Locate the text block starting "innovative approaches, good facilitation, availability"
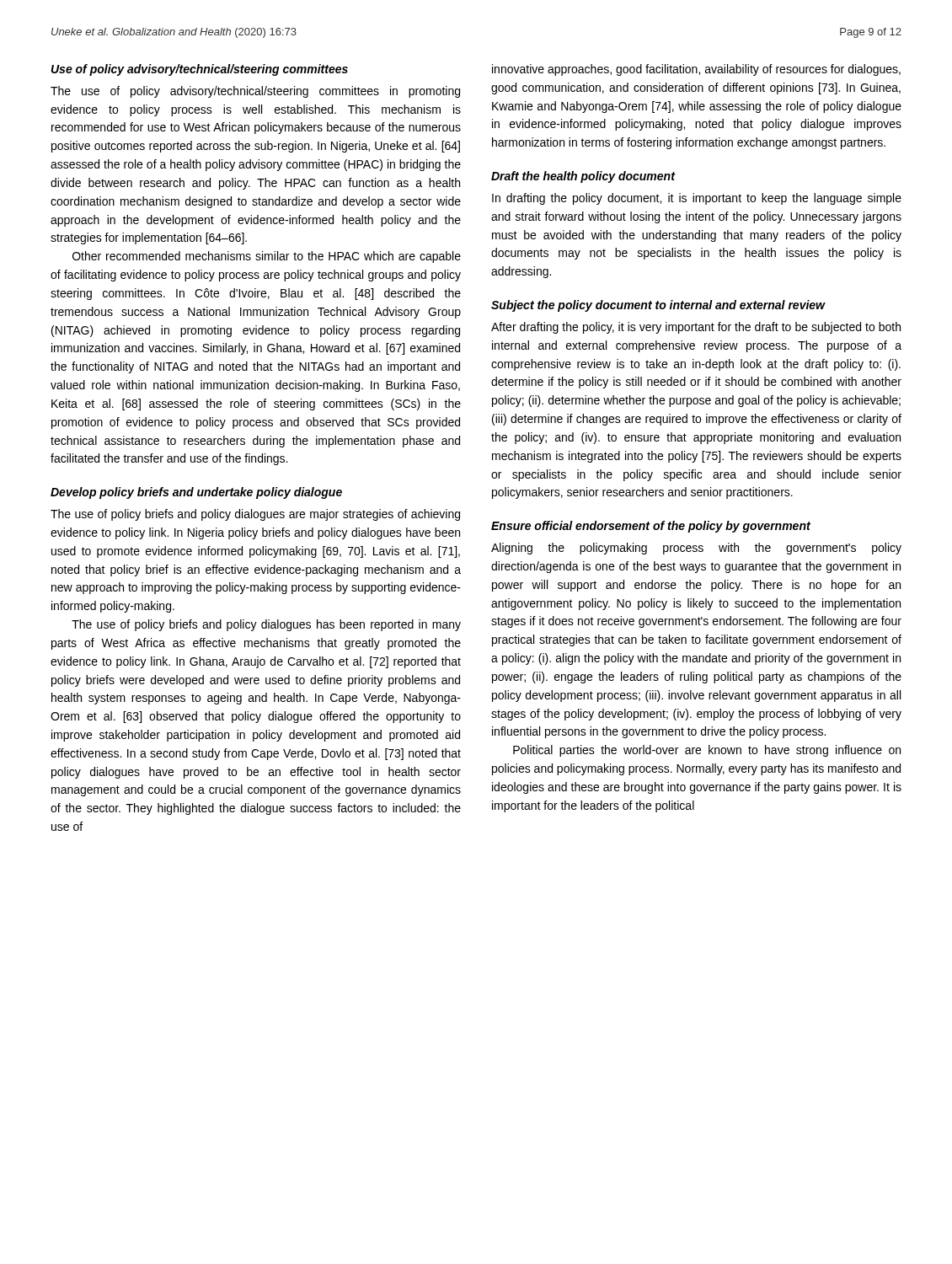This screenshot has width=952, height=1264. 696,107
